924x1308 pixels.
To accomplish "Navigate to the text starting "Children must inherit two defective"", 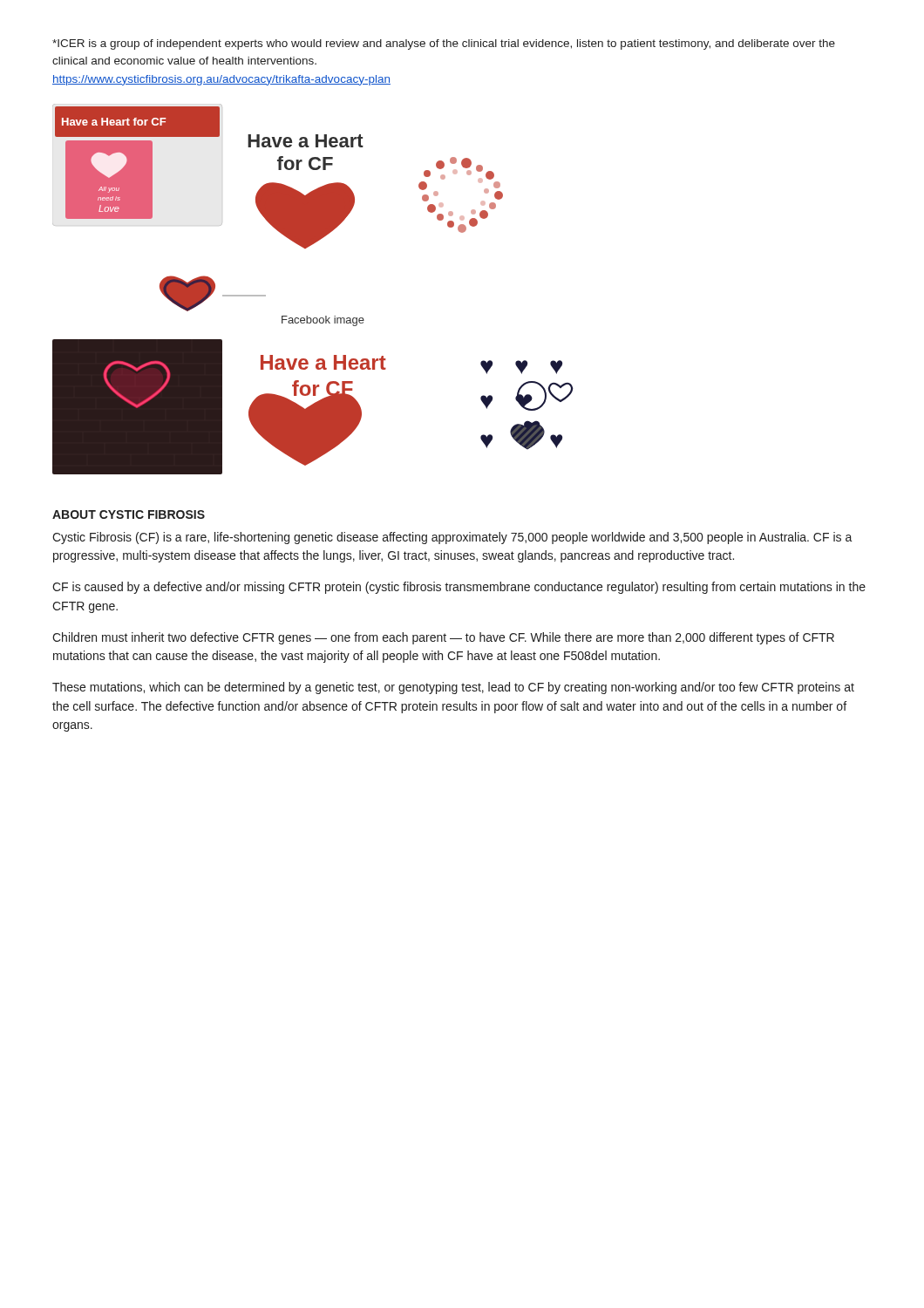I will tap(444, 646).
